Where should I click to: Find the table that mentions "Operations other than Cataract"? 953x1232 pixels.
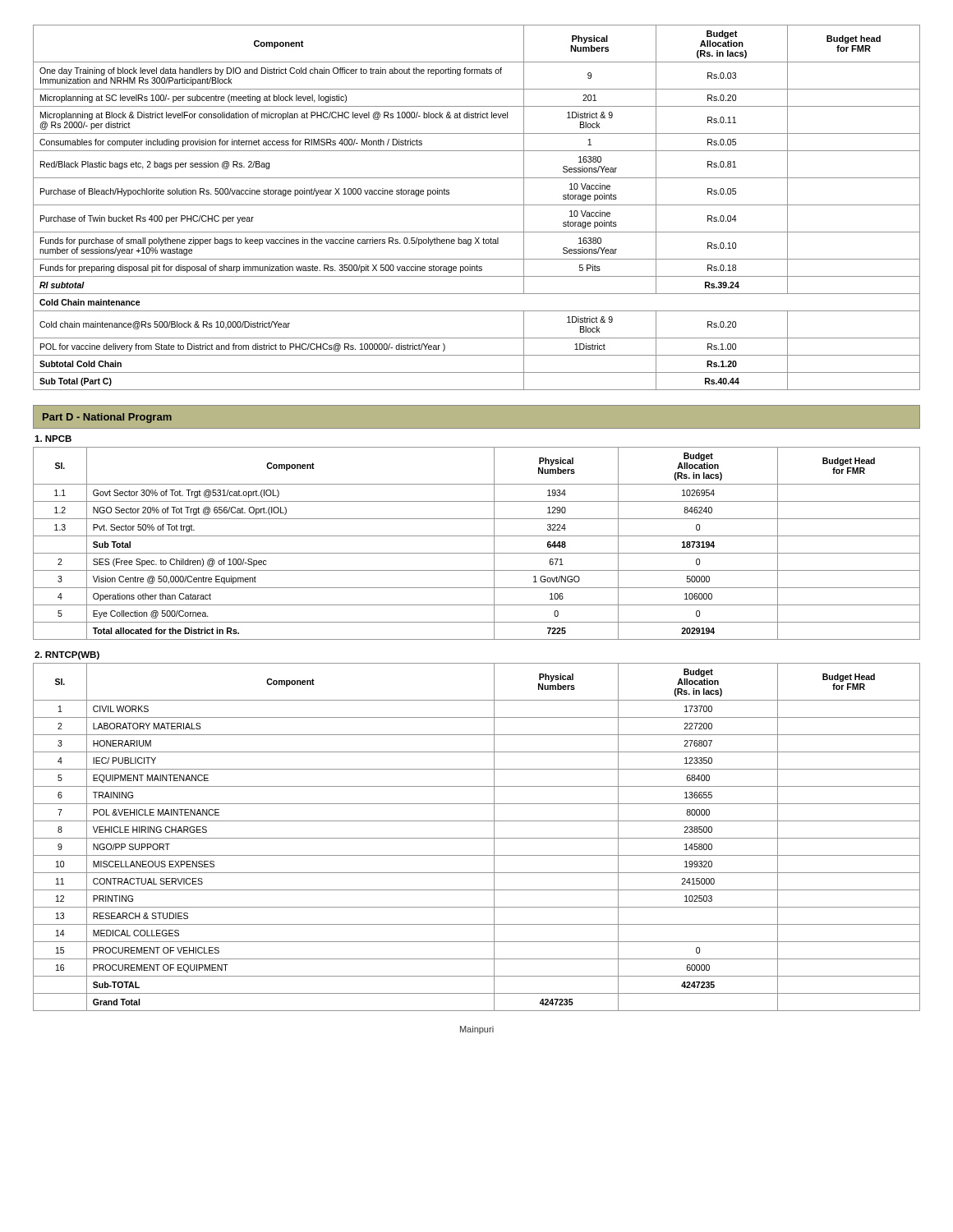(x=476, y=543)
